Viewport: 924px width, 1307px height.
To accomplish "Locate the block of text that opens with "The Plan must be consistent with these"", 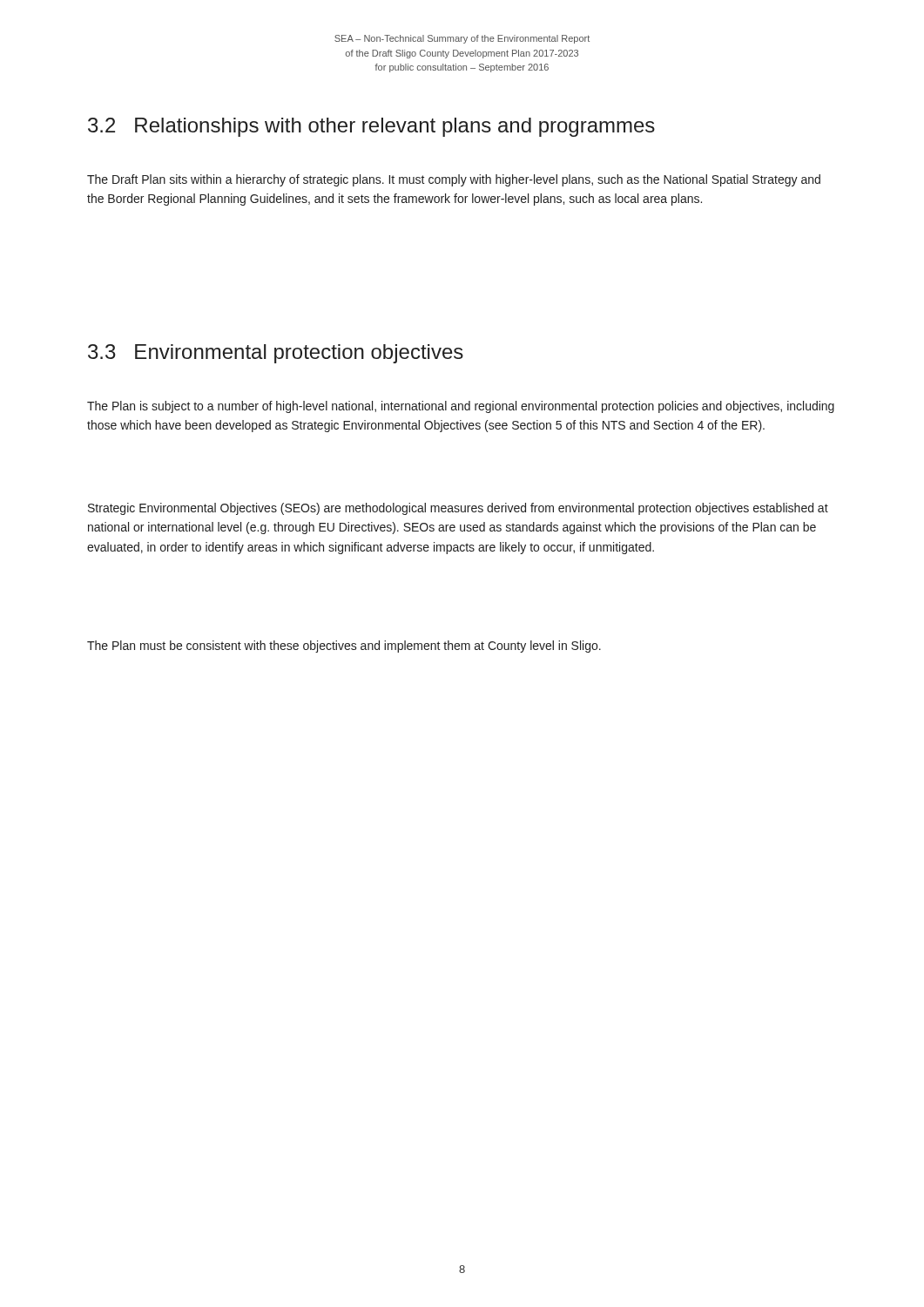I will (344, 646).
